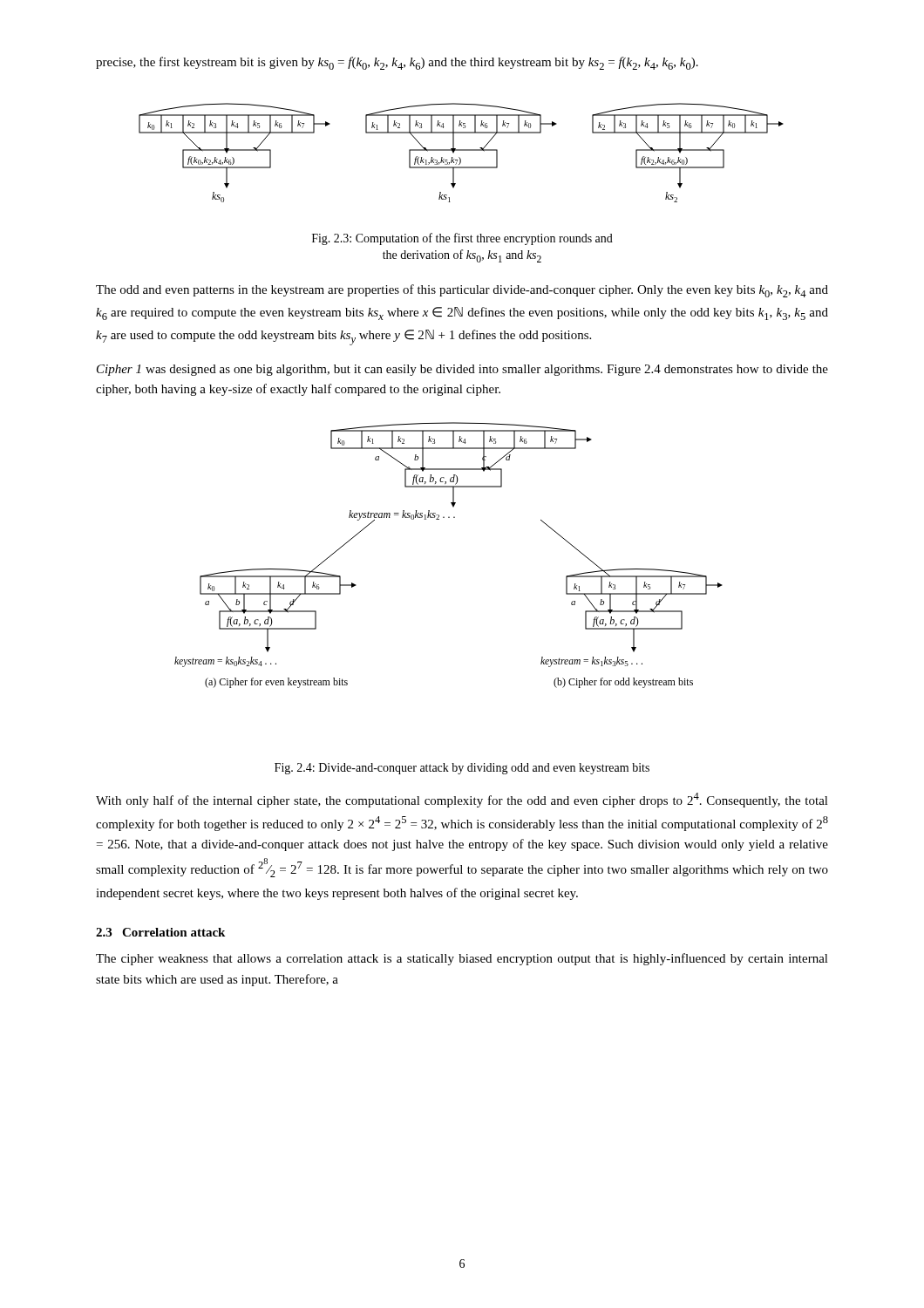Click the passage that begins "The odd and even patterns in"

(462, 314)
